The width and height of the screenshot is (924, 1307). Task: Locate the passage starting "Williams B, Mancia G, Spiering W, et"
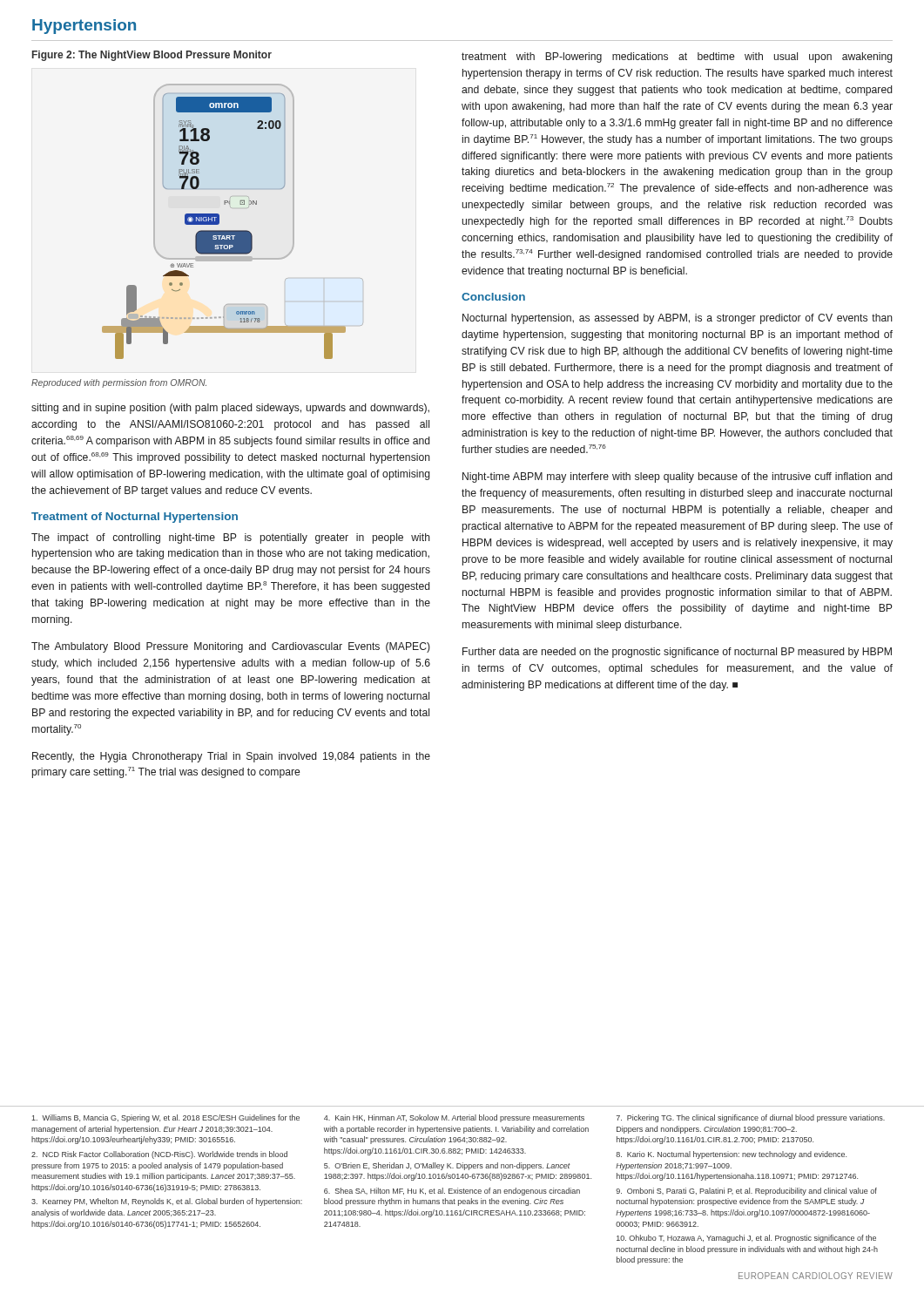tap(166, 1129)
